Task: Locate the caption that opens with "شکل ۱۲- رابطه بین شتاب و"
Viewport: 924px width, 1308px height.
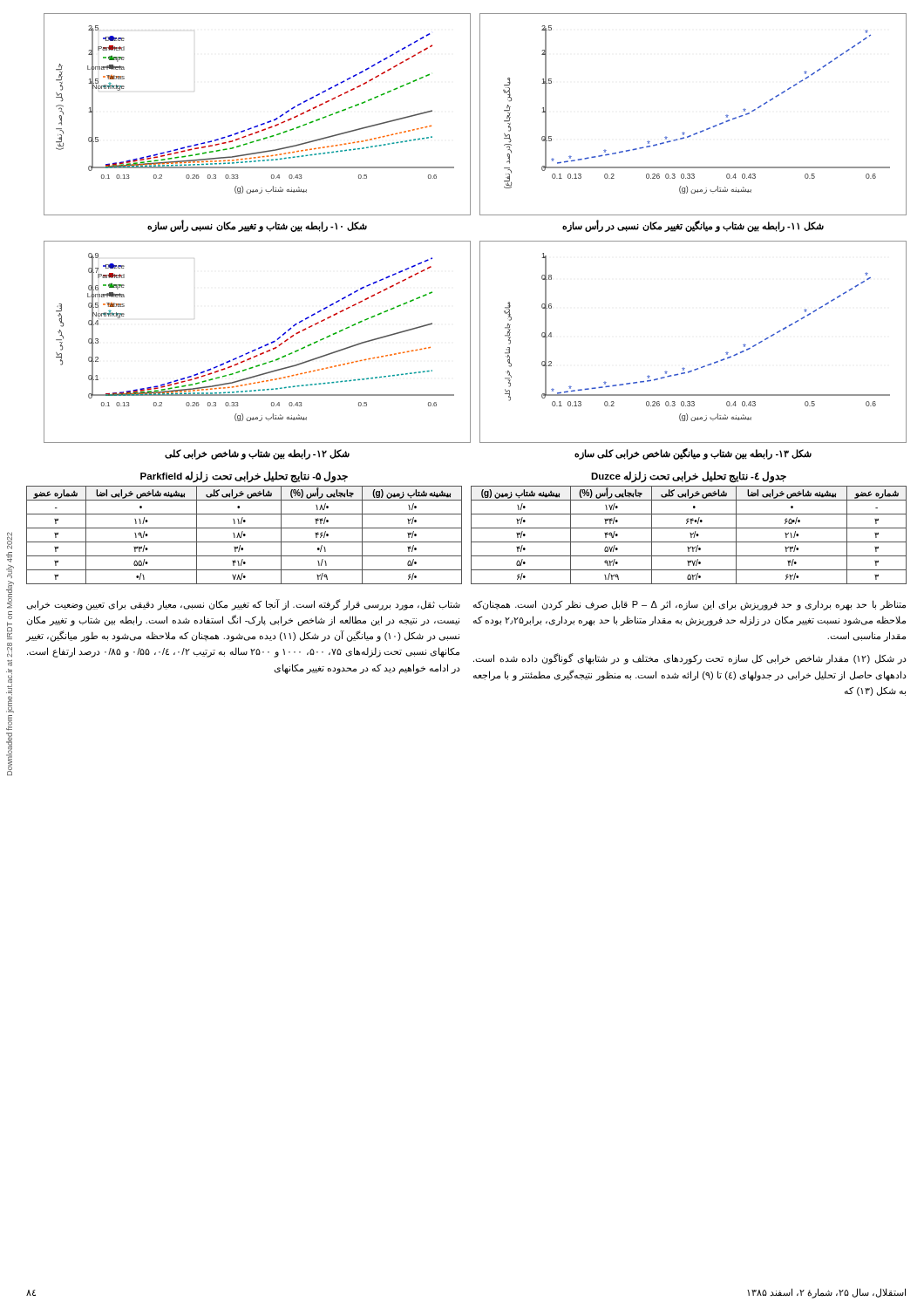Action: click(x=257, y=453)
